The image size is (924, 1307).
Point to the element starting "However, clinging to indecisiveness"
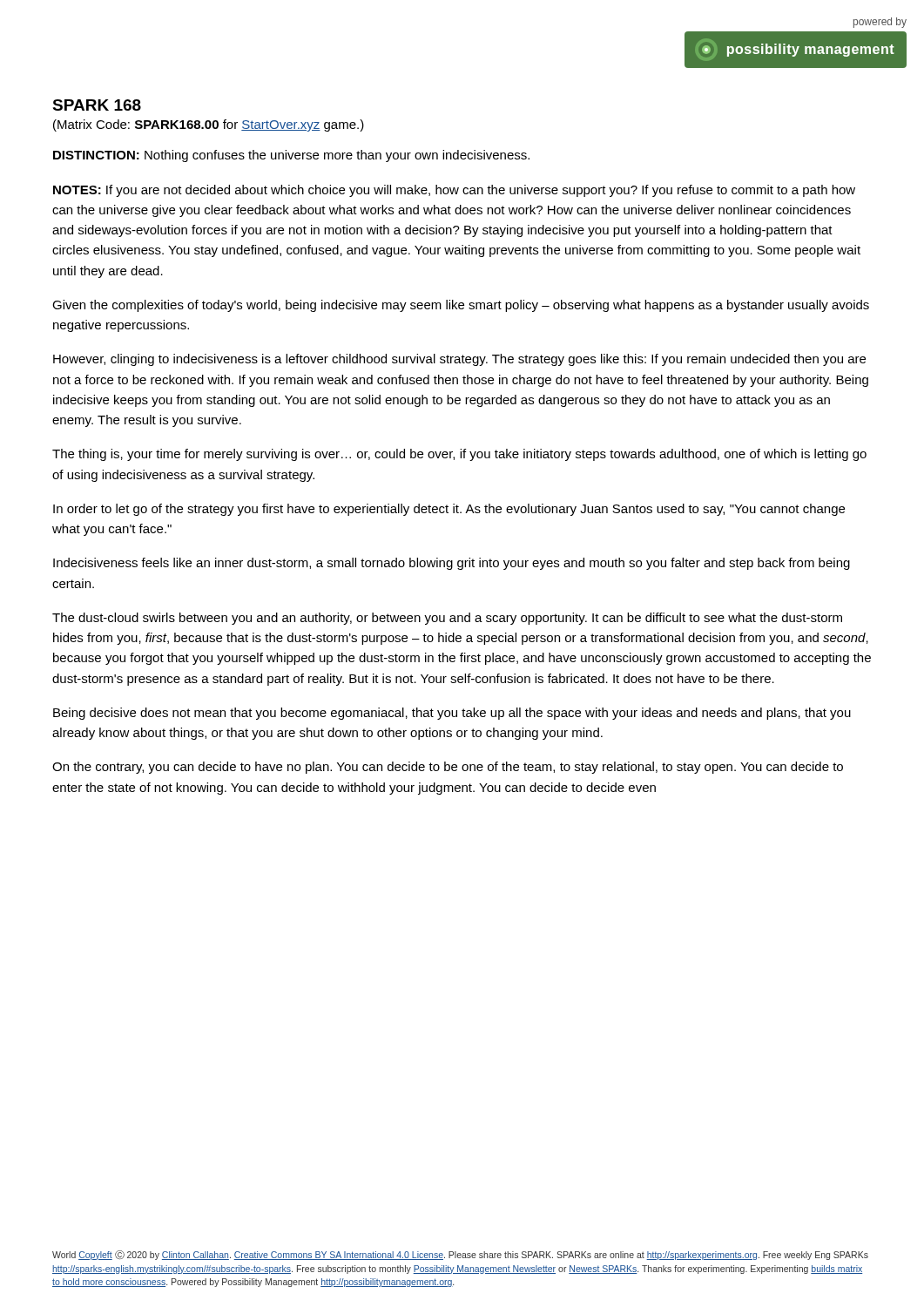point(461,389)
